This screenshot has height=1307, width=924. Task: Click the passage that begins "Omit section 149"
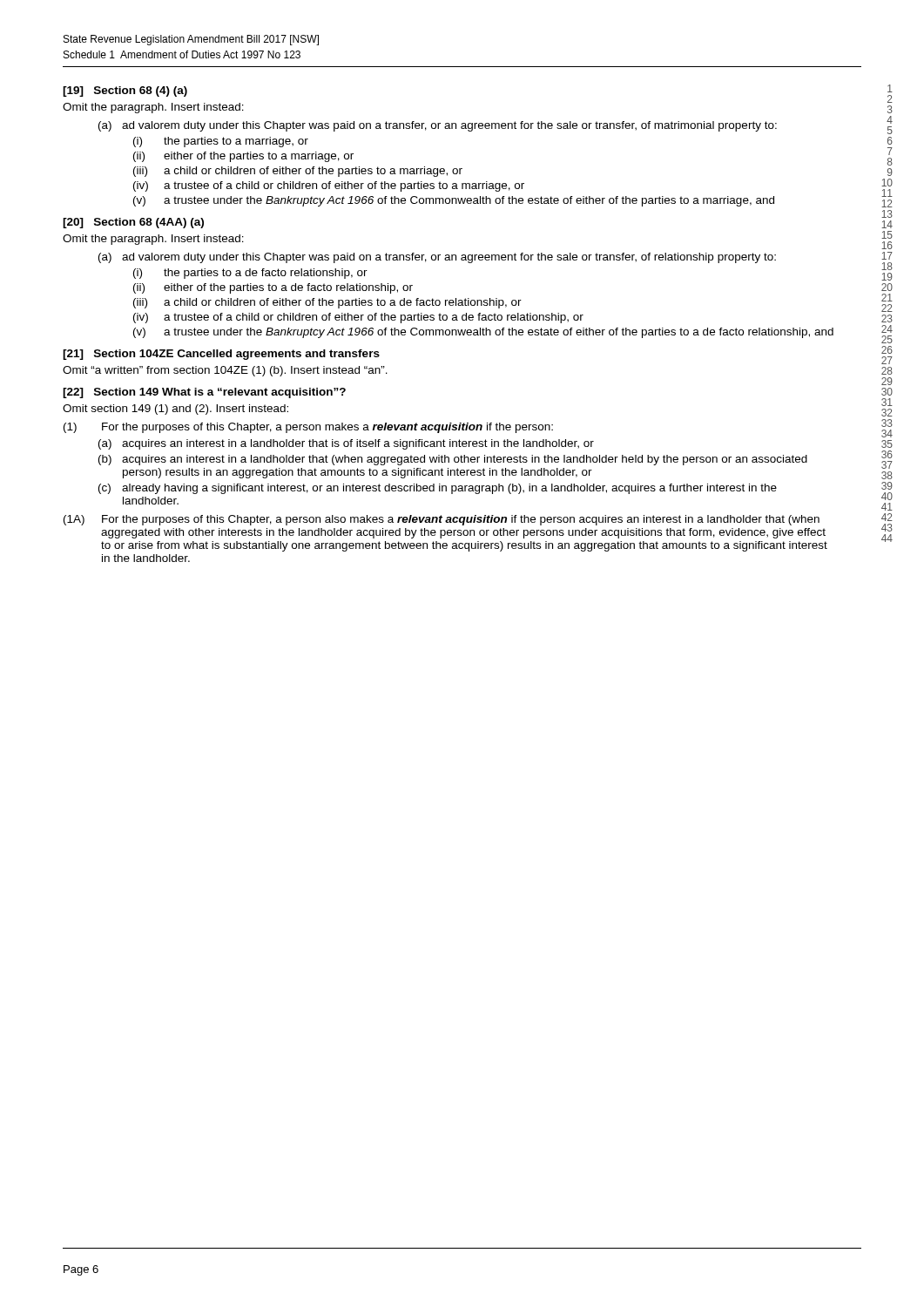[x=176, y=408]
